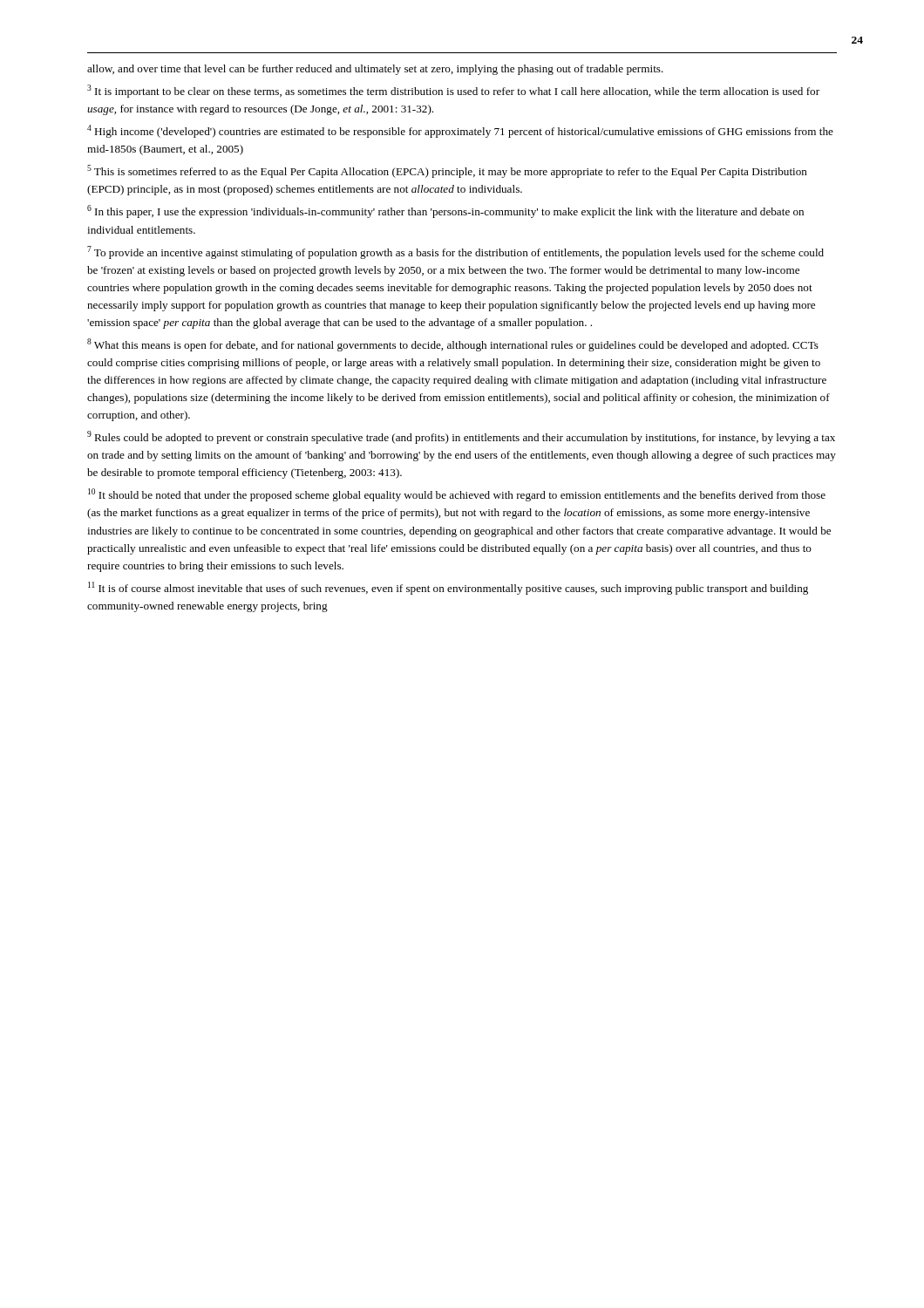Point to the block beginning "6 In this paper, I use the"
The image size is (924, 1308).
[462, 221]
